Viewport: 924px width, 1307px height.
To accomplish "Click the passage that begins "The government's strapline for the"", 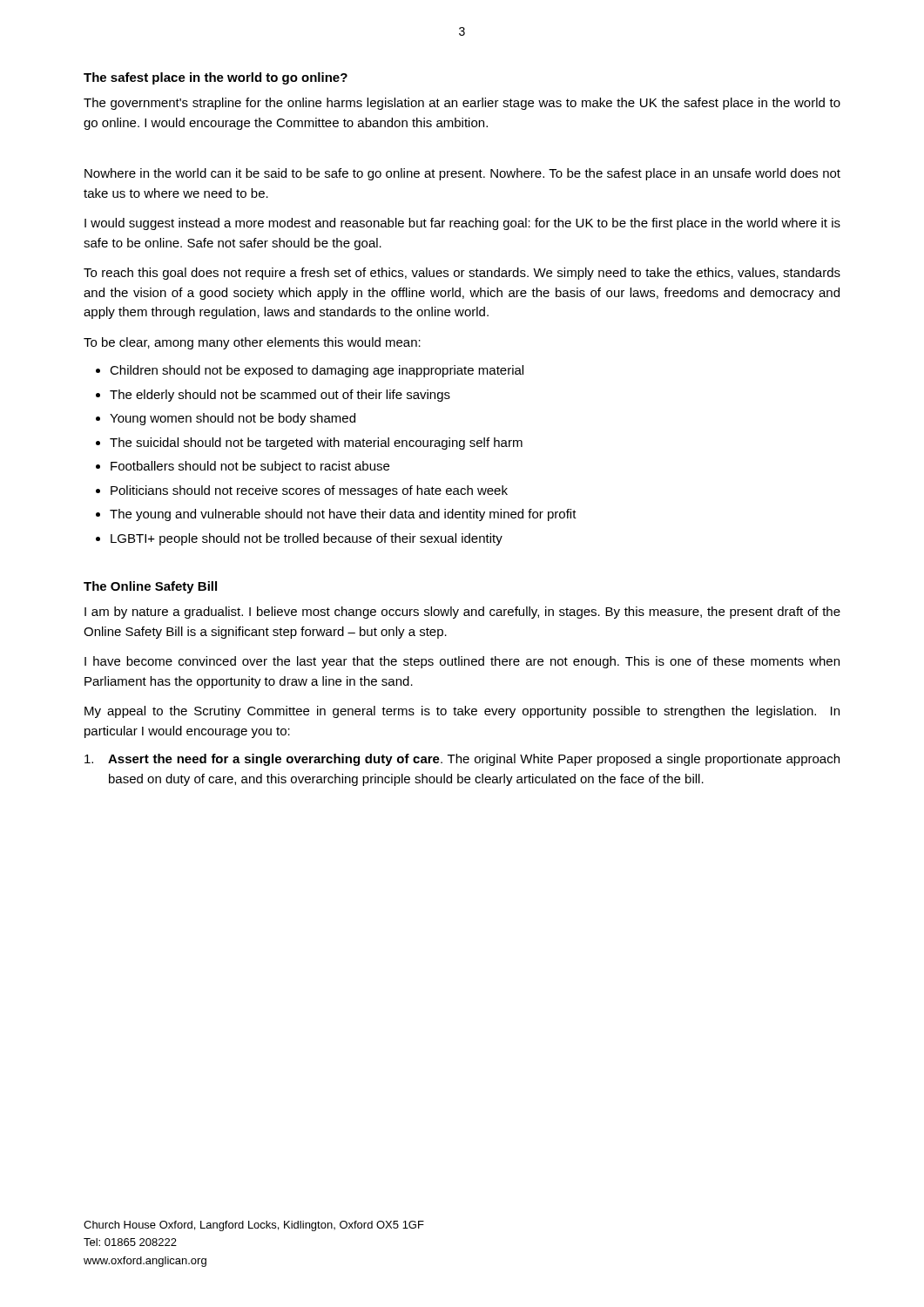I will (462, 112).
